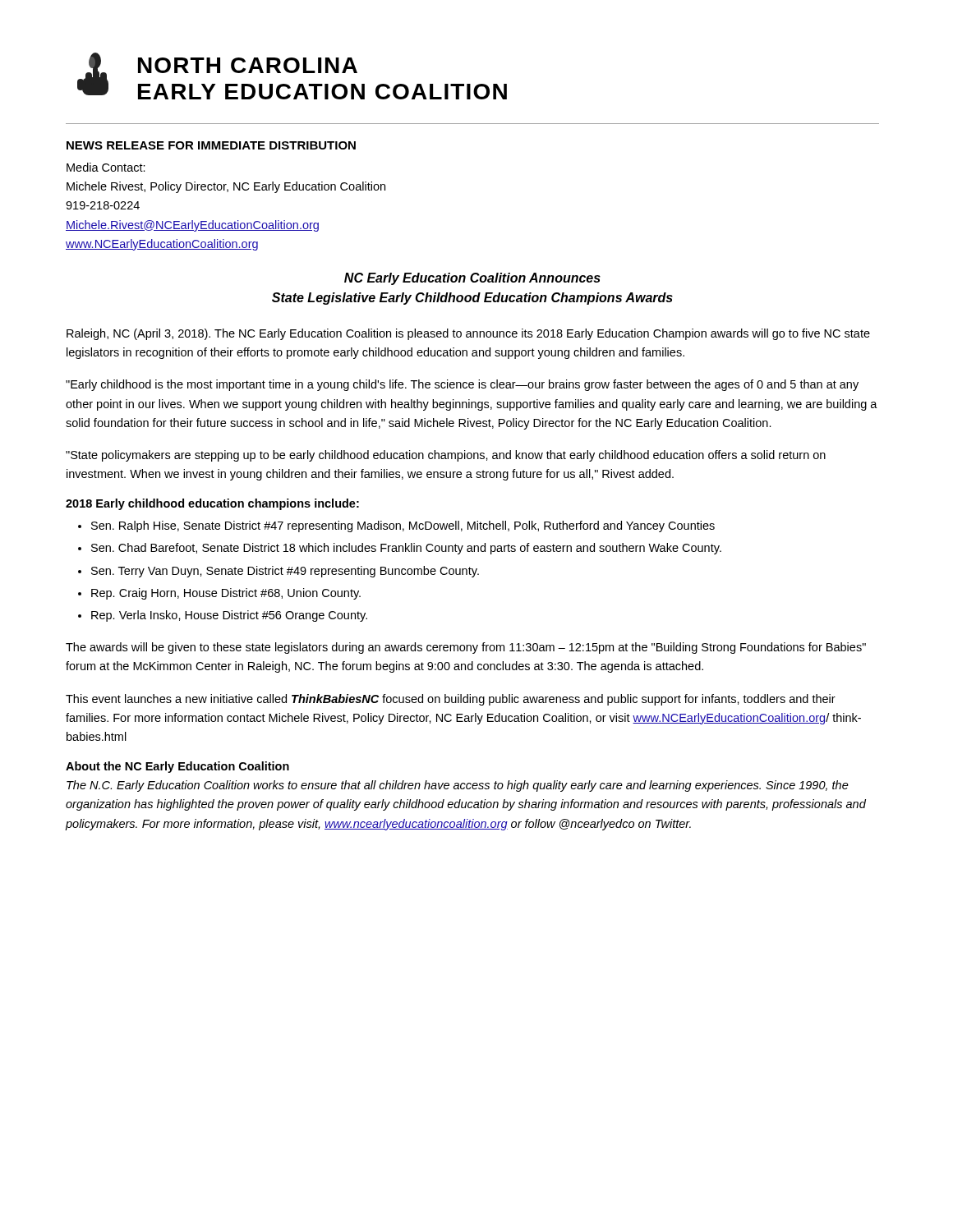
Task: Select the text block containing "This event launches a new initiative called ThinkBabiesNC"
Action: 464,718
